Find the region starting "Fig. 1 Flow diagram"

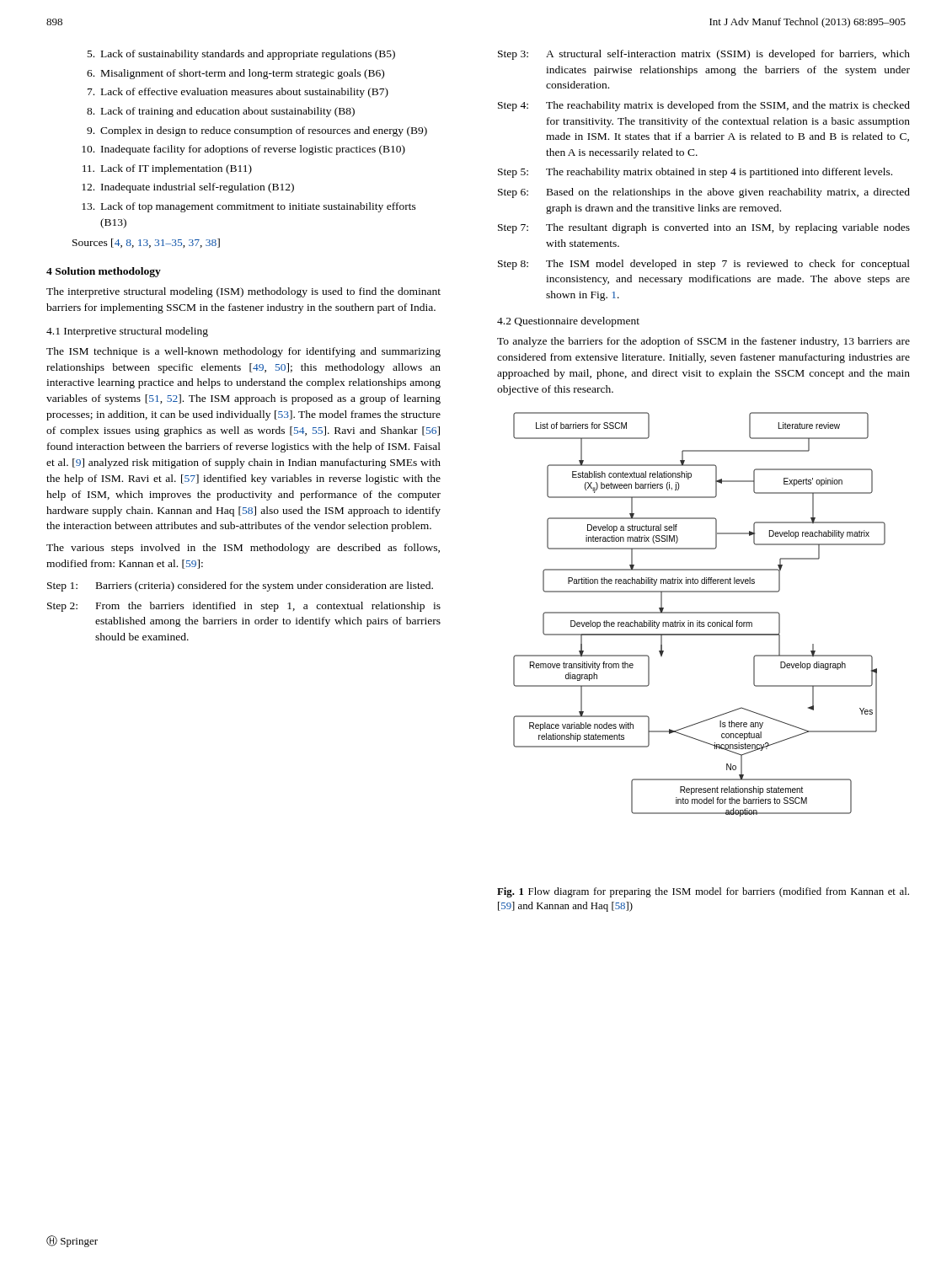click(703, 899)
